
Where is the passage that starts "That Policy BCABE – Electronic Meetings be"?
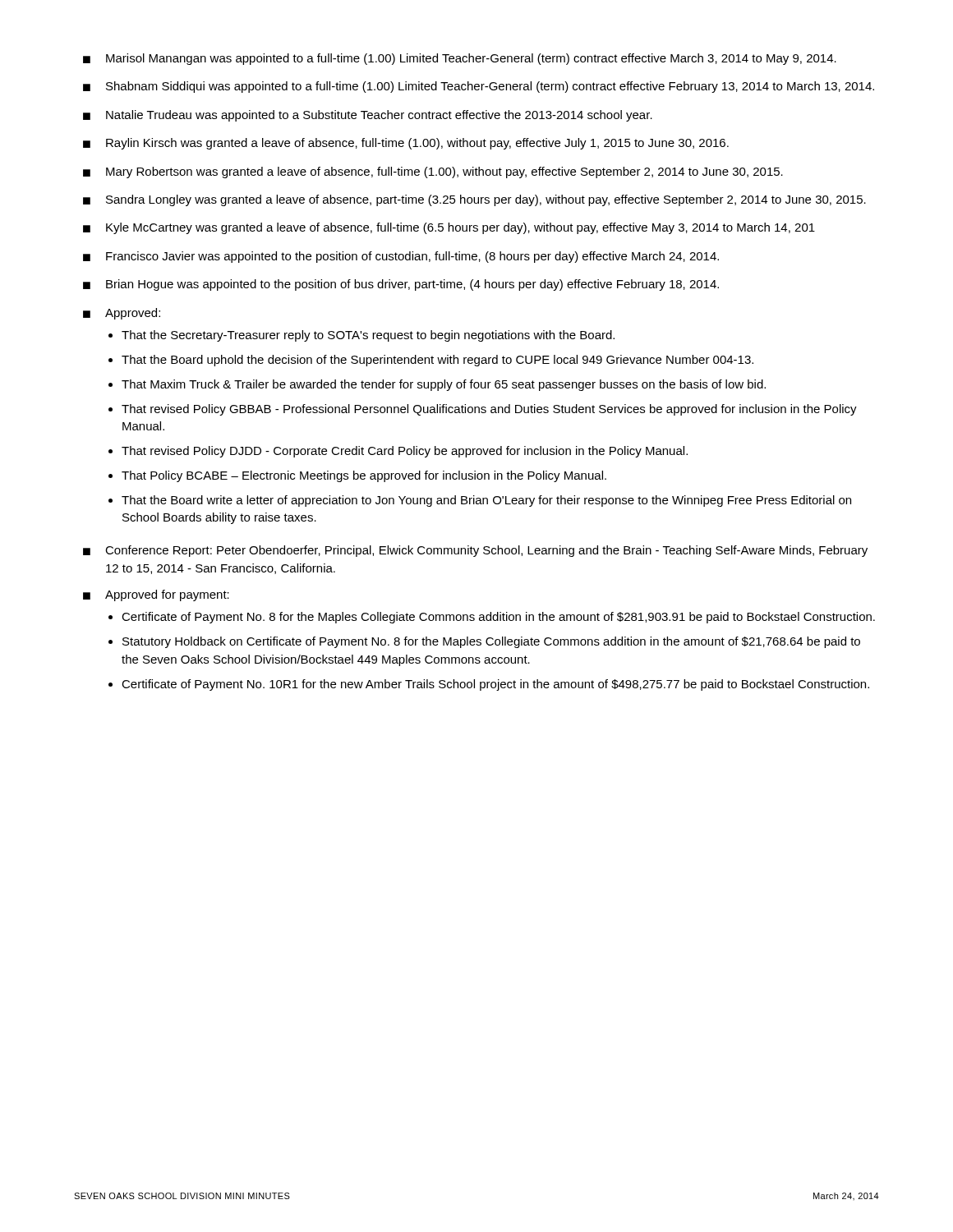(364, 475)
